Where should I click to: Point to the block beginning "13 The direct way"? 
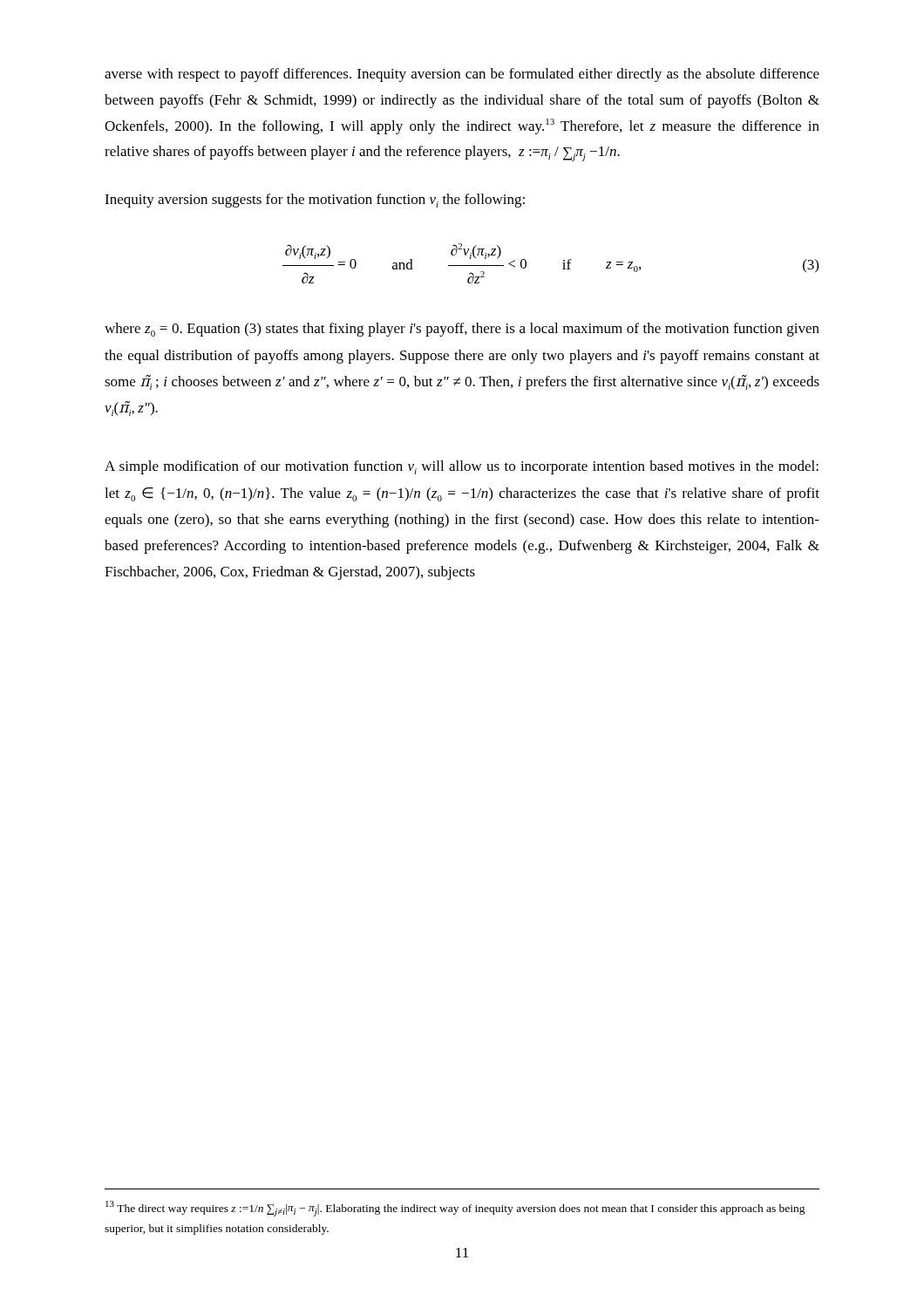pyautogui.click(x=455, y=1217)
